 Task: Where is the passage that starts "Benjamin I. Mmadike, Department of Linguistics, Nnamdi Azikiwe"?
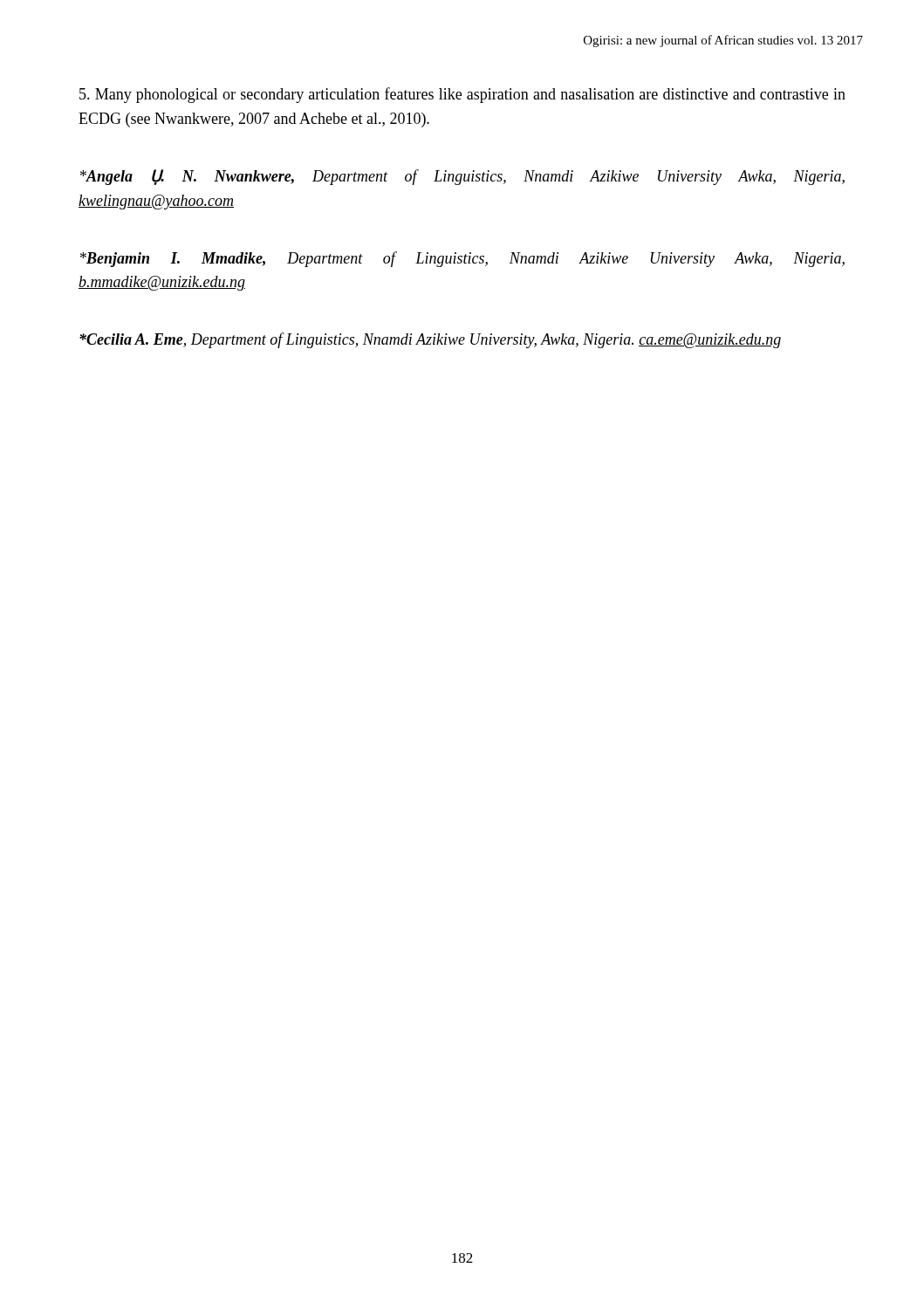coord(462,270)
